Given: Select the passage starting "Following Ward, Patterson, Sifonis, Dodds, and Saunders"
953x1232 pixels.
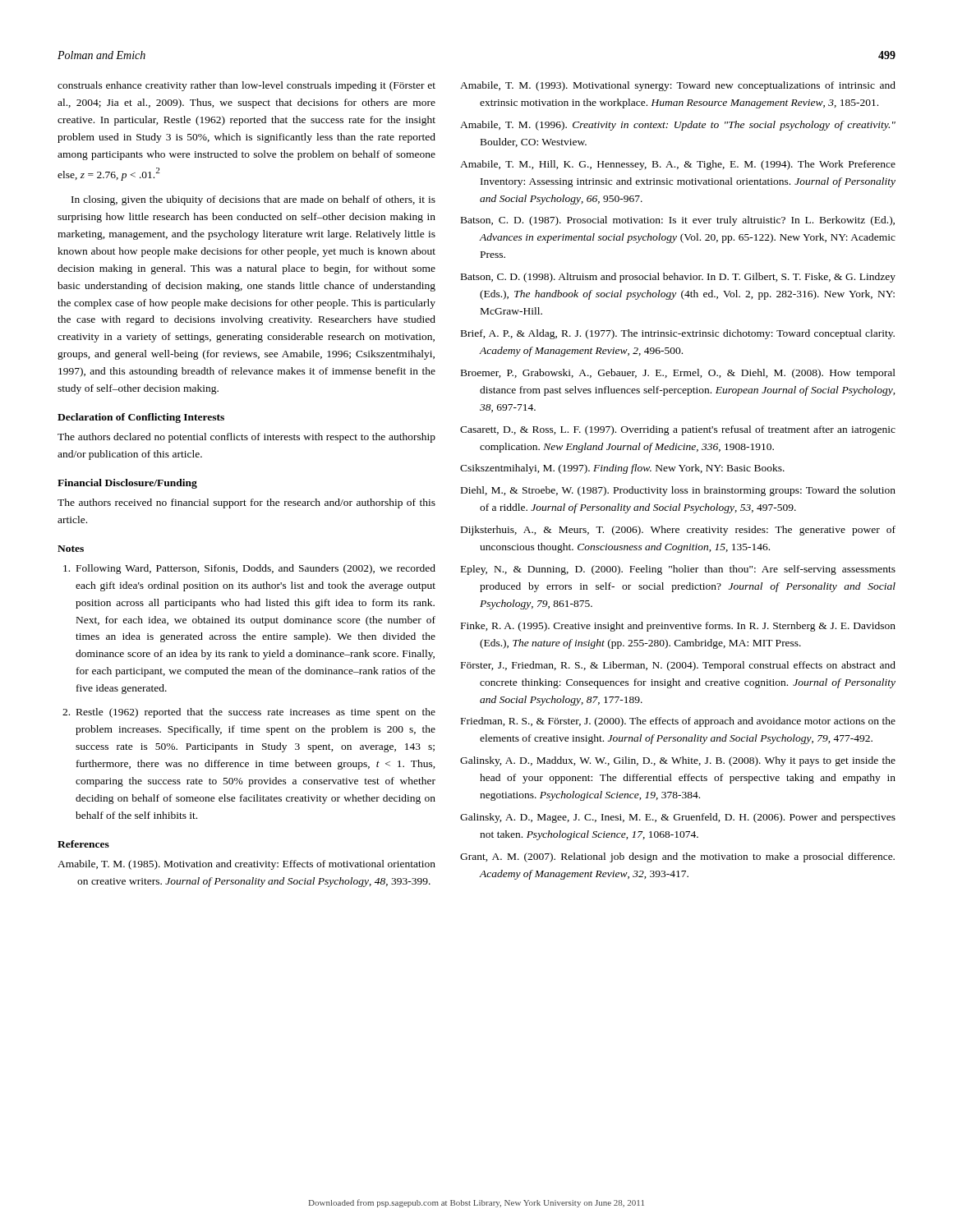Looking at the screenshot, I should click(x=246, y=629).
